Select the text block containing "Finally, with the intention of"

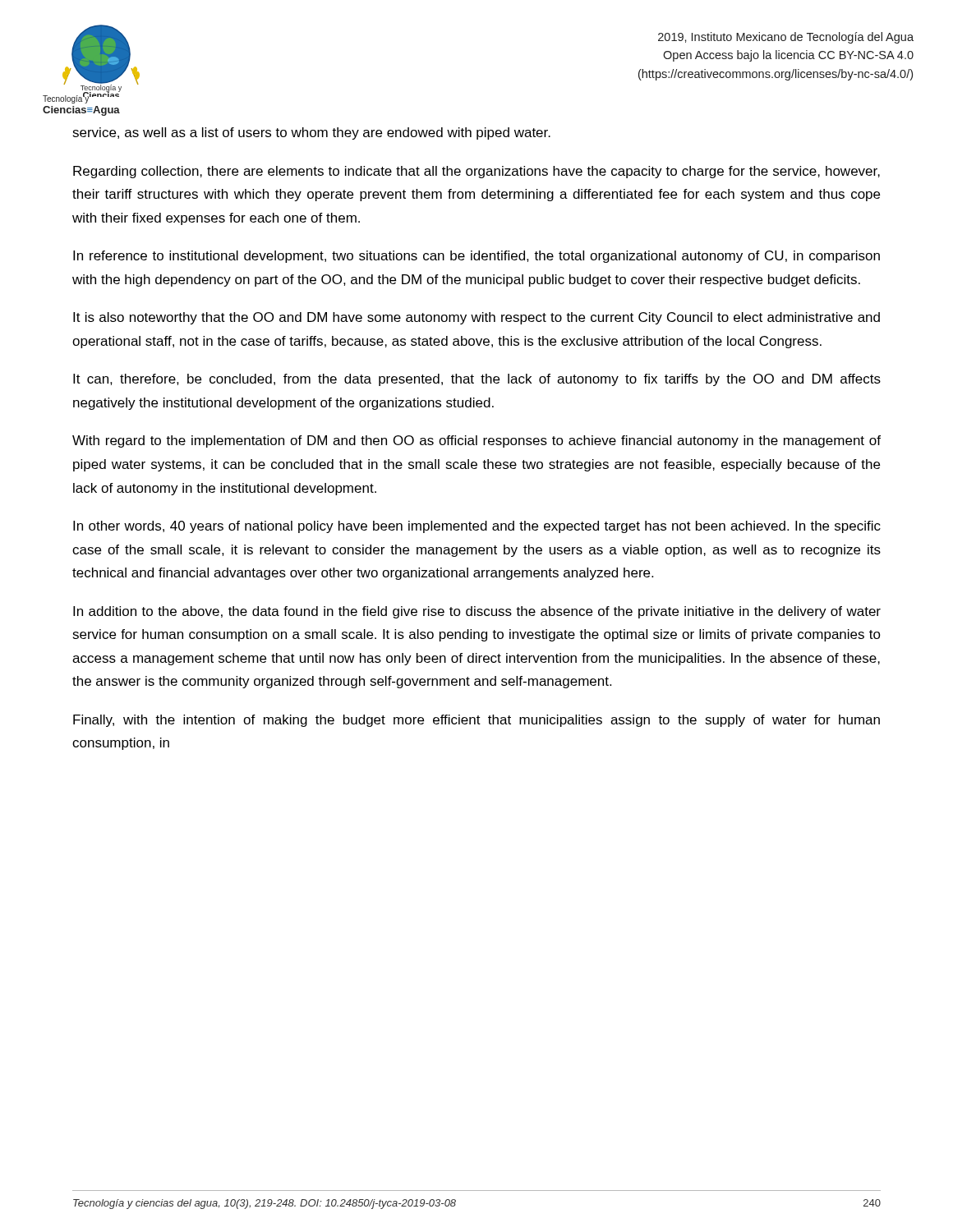[x=476, y=732]
